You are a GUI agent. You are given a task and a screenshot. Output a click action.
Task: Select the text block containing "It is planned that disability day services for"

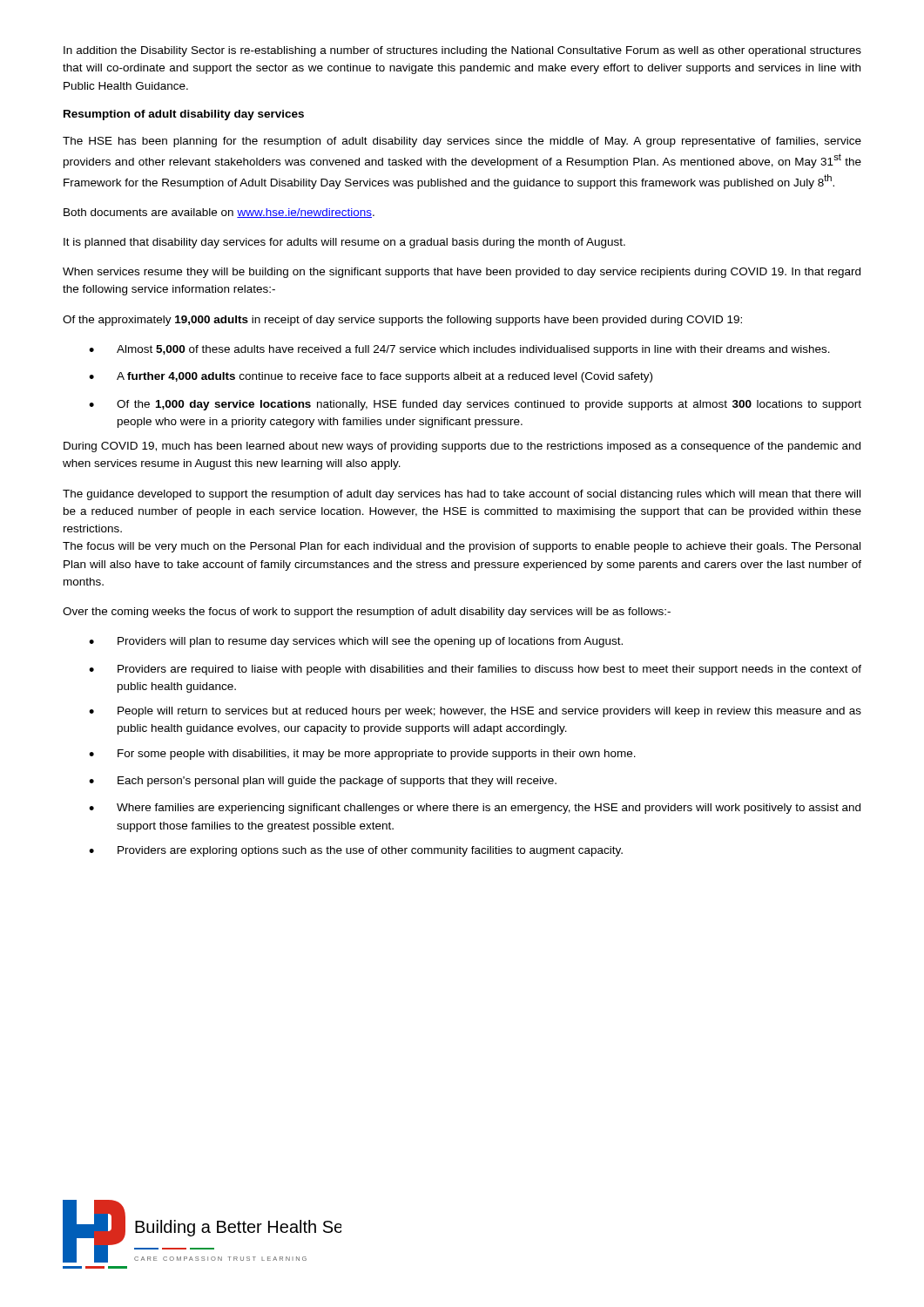pos(344,242)
